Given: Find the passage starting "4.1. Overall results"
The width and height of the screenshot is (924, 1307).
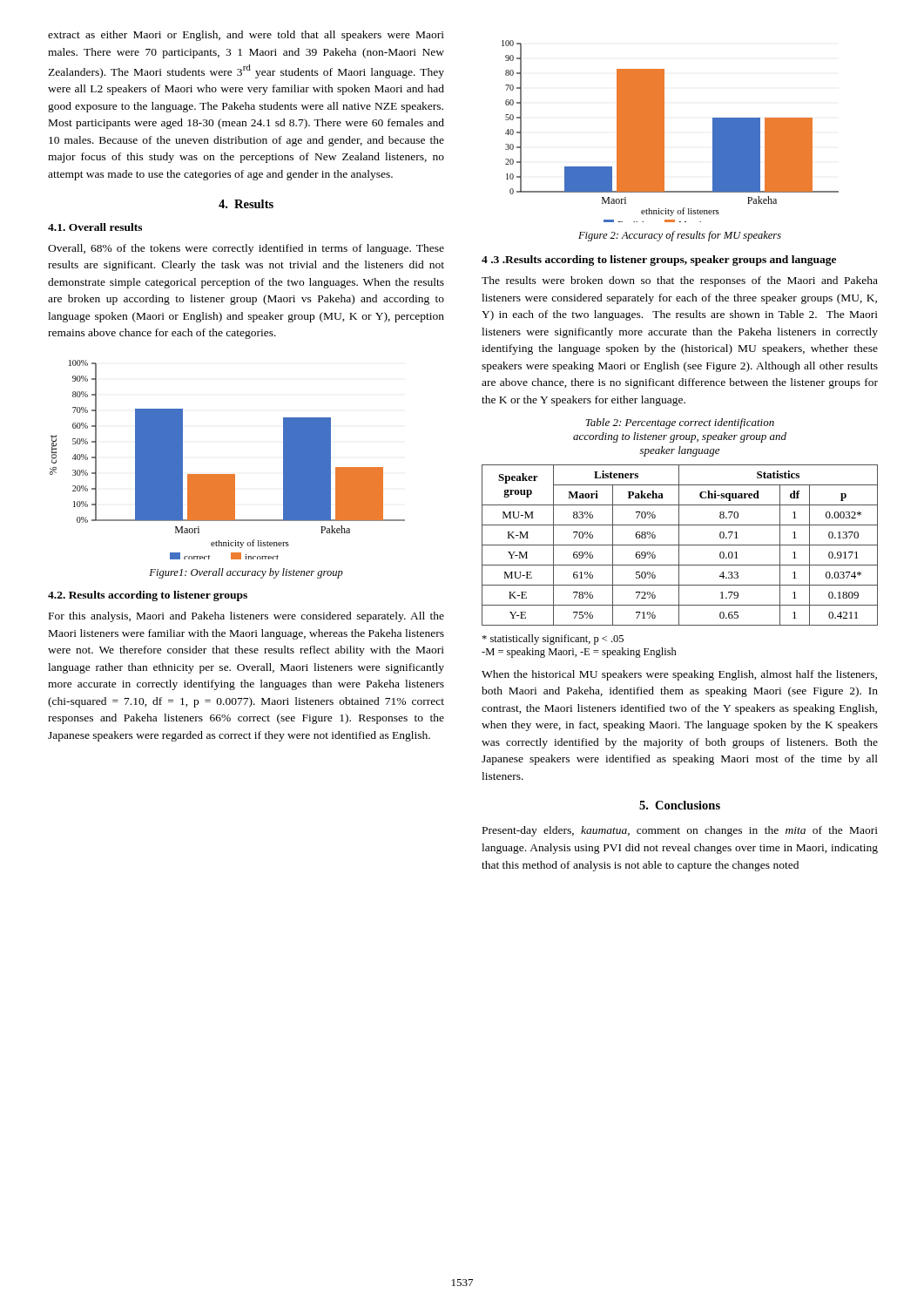Looking at the screenshot, I should [95, 227].
